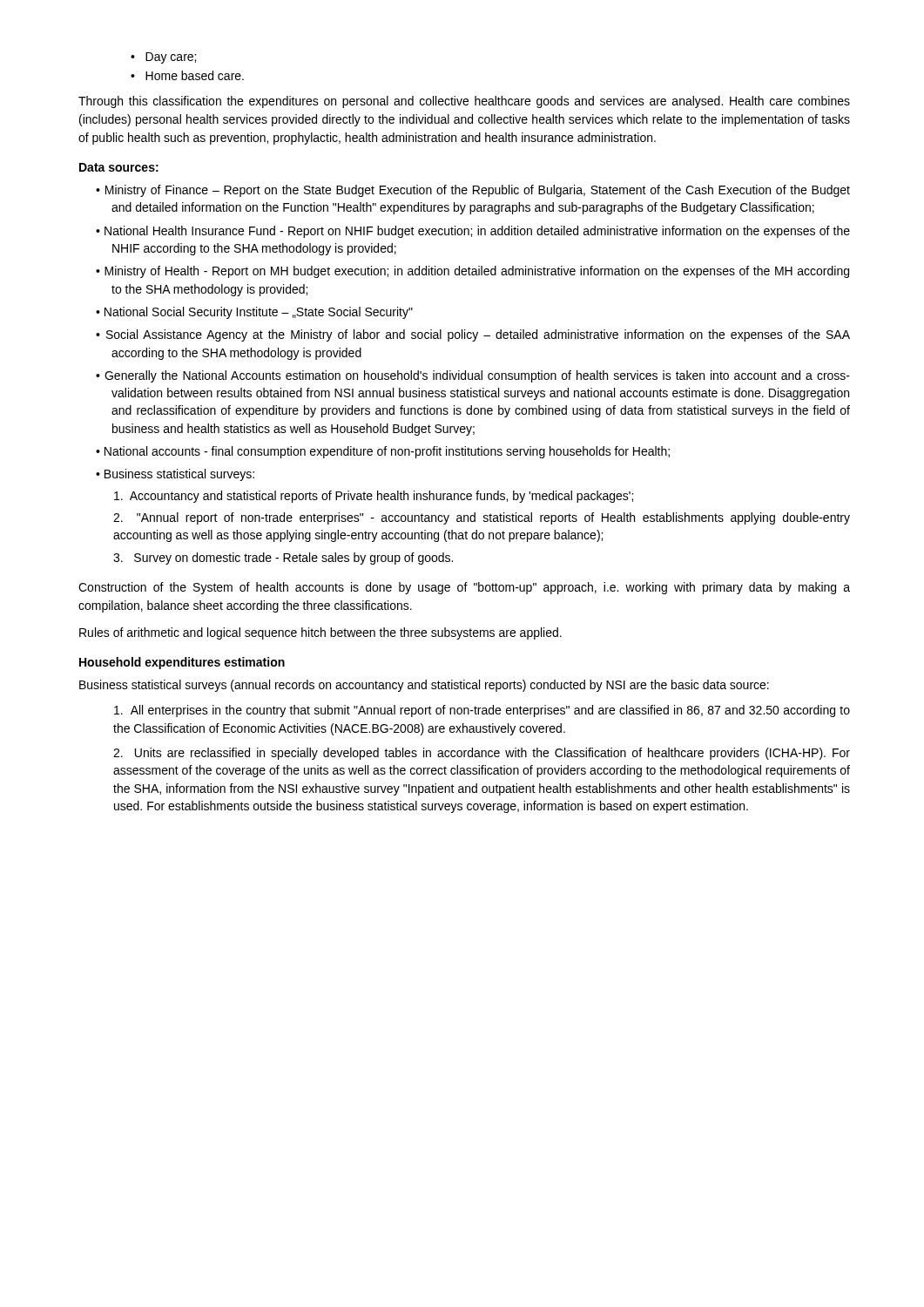Click the passage that begins "3. Survey on domestic trade -"
The width and height of the screenshot is (924, 1307).
pos(284,557)
